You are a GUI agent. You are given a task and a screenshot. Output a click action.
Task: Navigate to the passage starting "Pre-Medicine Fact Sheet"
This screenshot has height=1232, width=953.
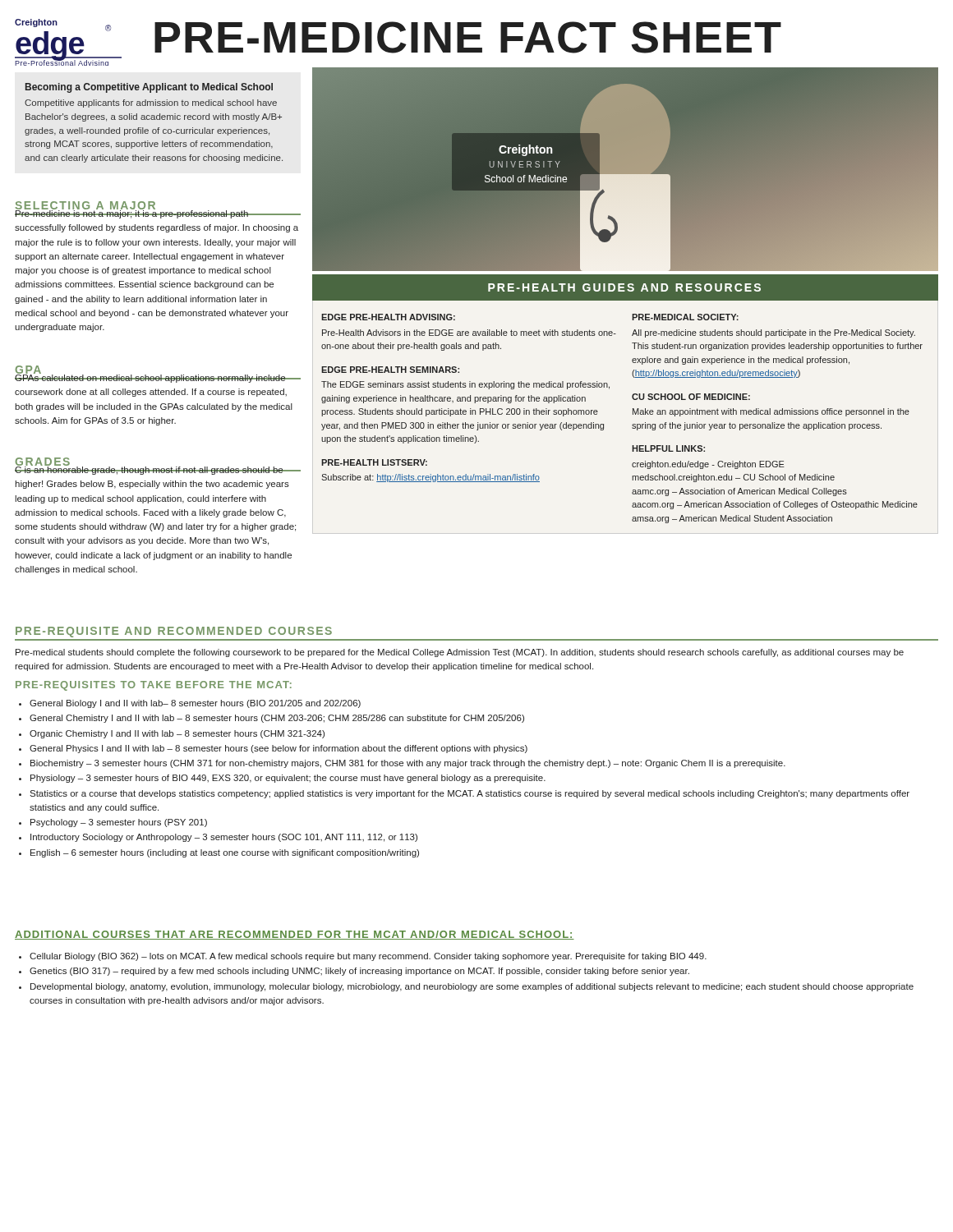pos(467,37)
